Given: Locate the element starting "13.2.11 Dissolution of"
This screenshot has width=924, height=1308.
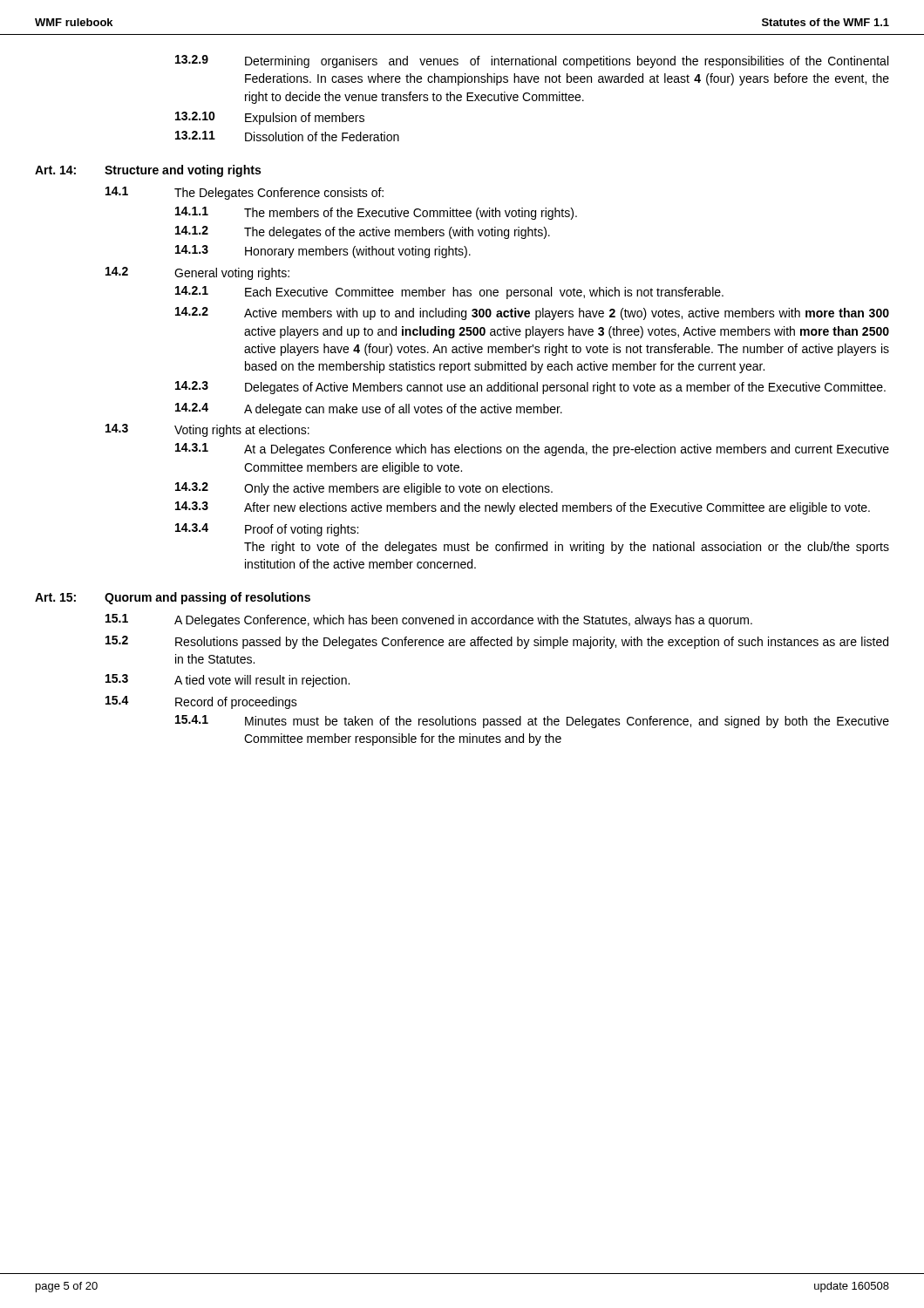Looking at the screenshot, I should coord(287,136).
